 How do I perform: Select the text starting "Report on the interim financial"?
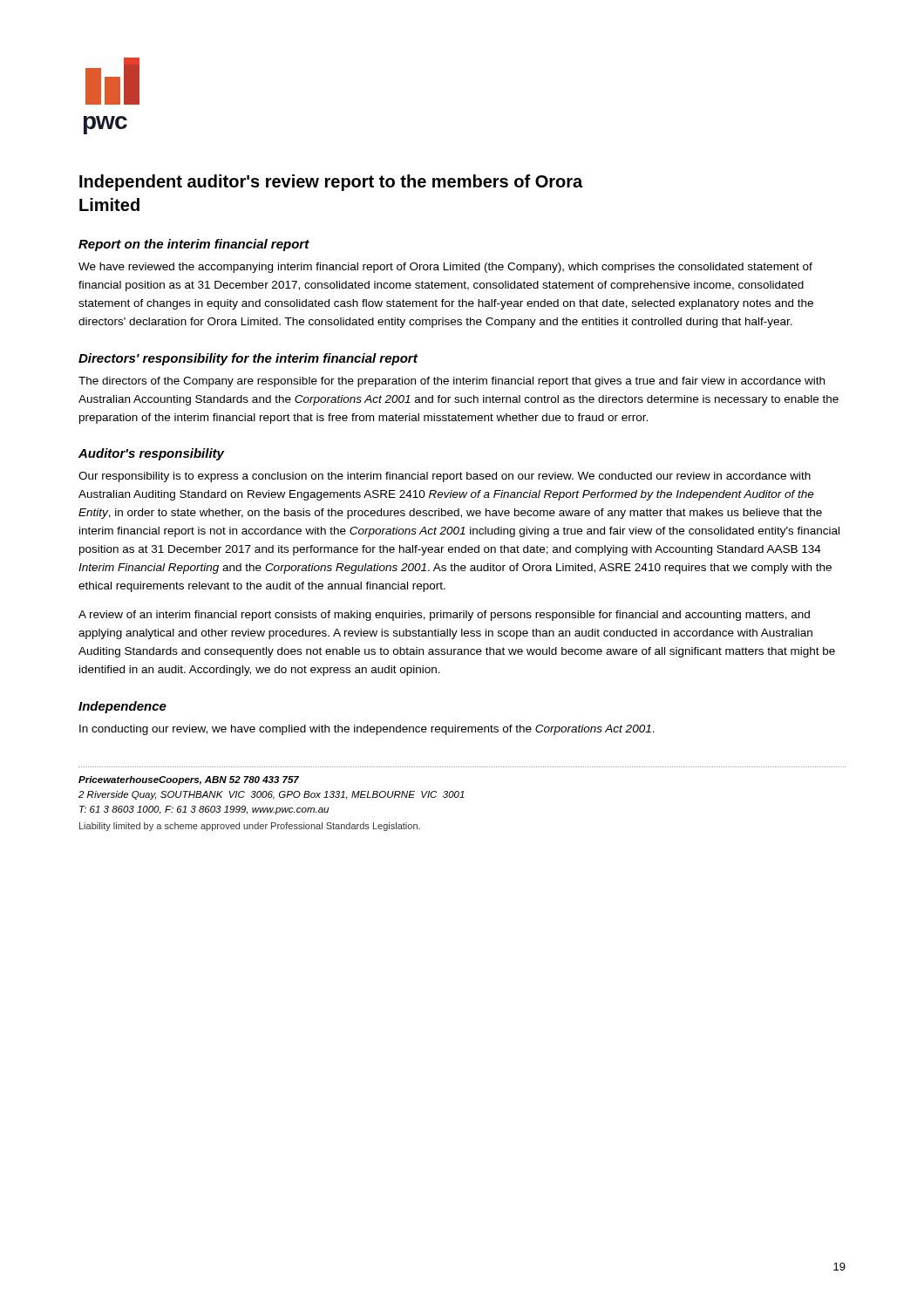click(194, 244)
